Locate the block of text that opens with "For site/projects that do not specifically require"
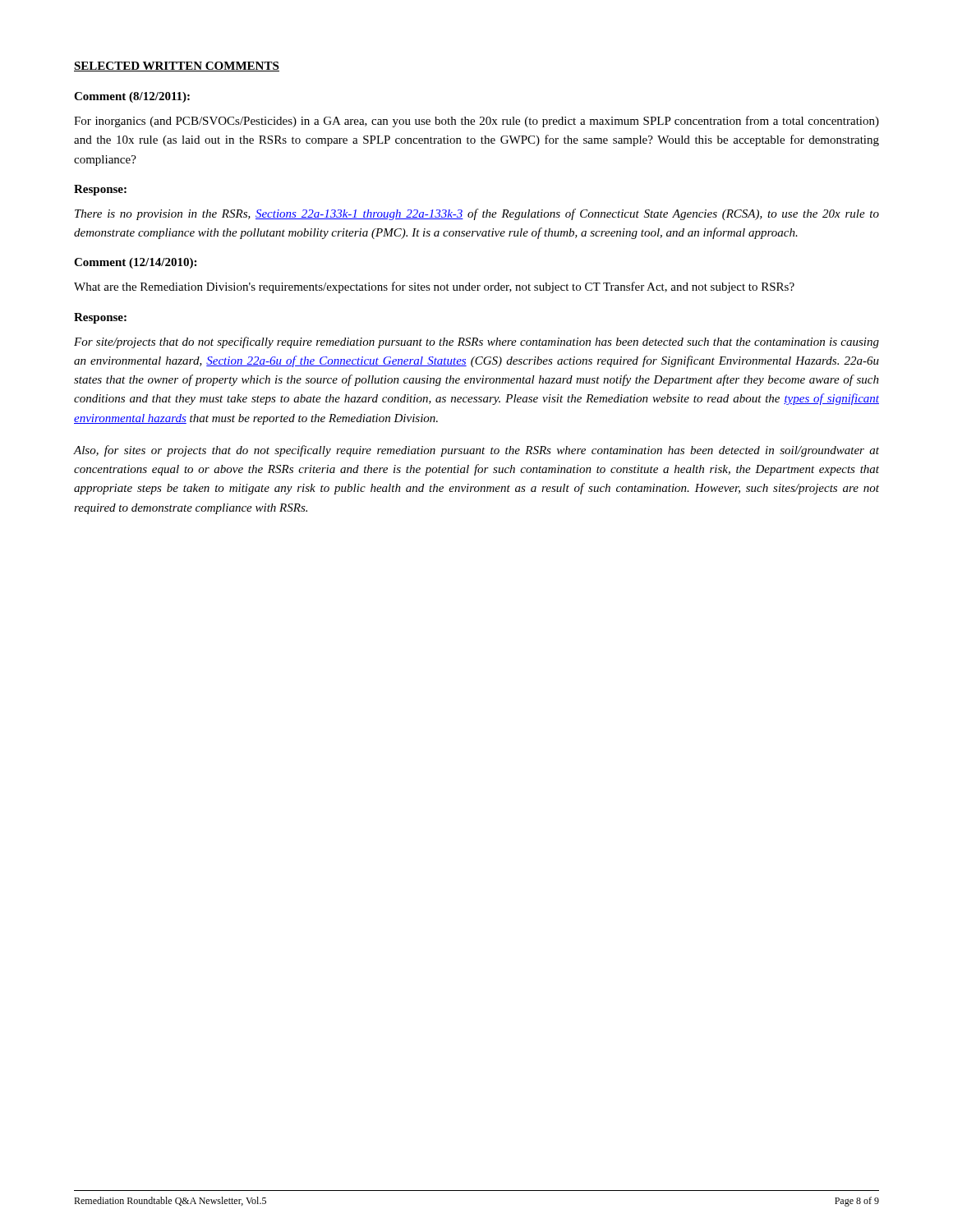 point(476,379)
